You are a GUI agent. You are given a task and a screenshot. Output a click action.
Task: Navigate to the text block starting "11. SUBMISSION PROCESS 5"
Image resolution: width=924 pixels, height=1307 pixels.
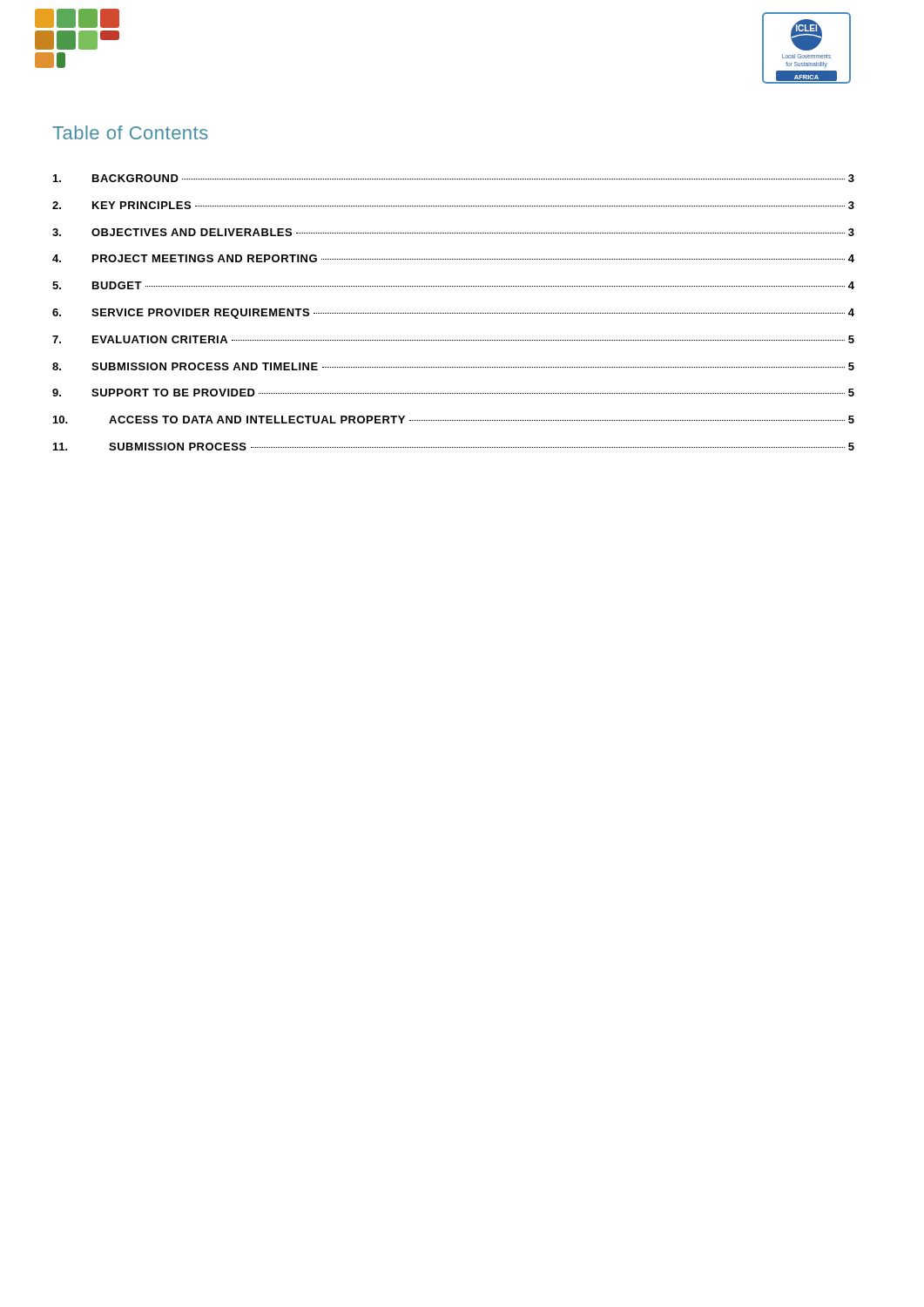453,447
